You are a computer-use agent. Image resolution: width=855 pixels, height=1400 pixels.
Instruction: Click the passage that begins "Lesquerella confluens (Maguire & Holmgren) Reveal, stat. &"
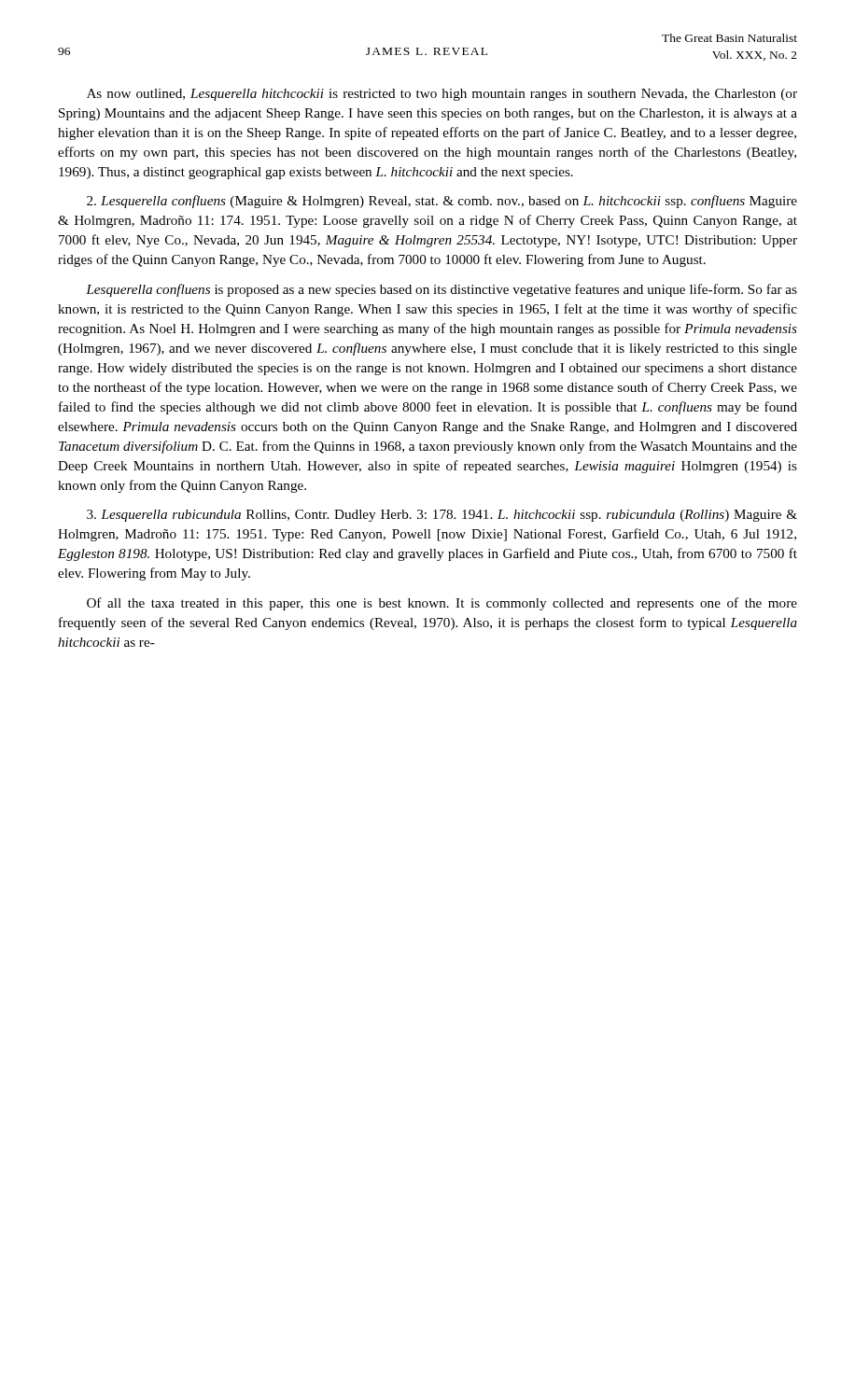[428, 231]
